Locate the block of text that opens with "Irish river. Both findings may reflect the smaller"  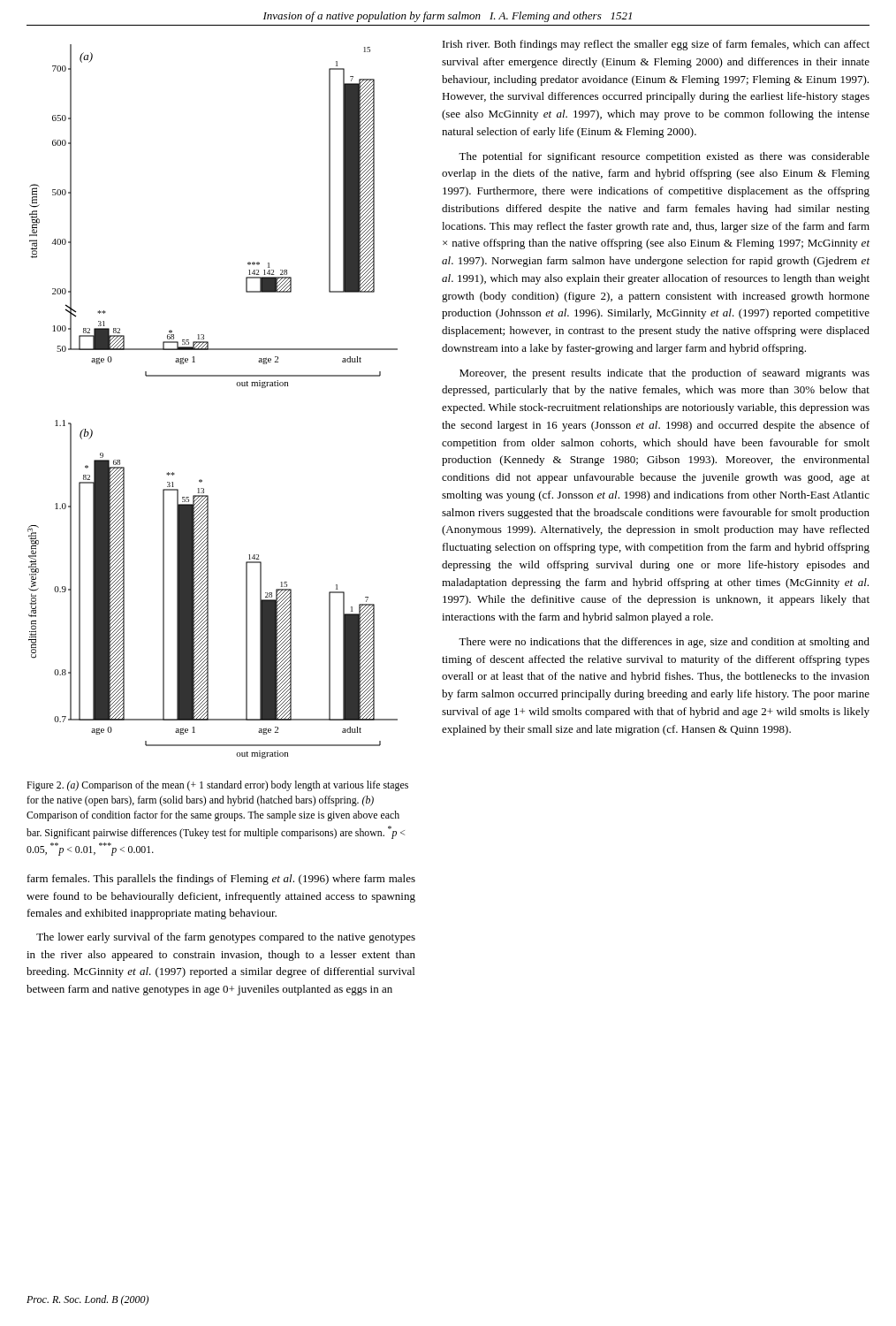point(656,87)
